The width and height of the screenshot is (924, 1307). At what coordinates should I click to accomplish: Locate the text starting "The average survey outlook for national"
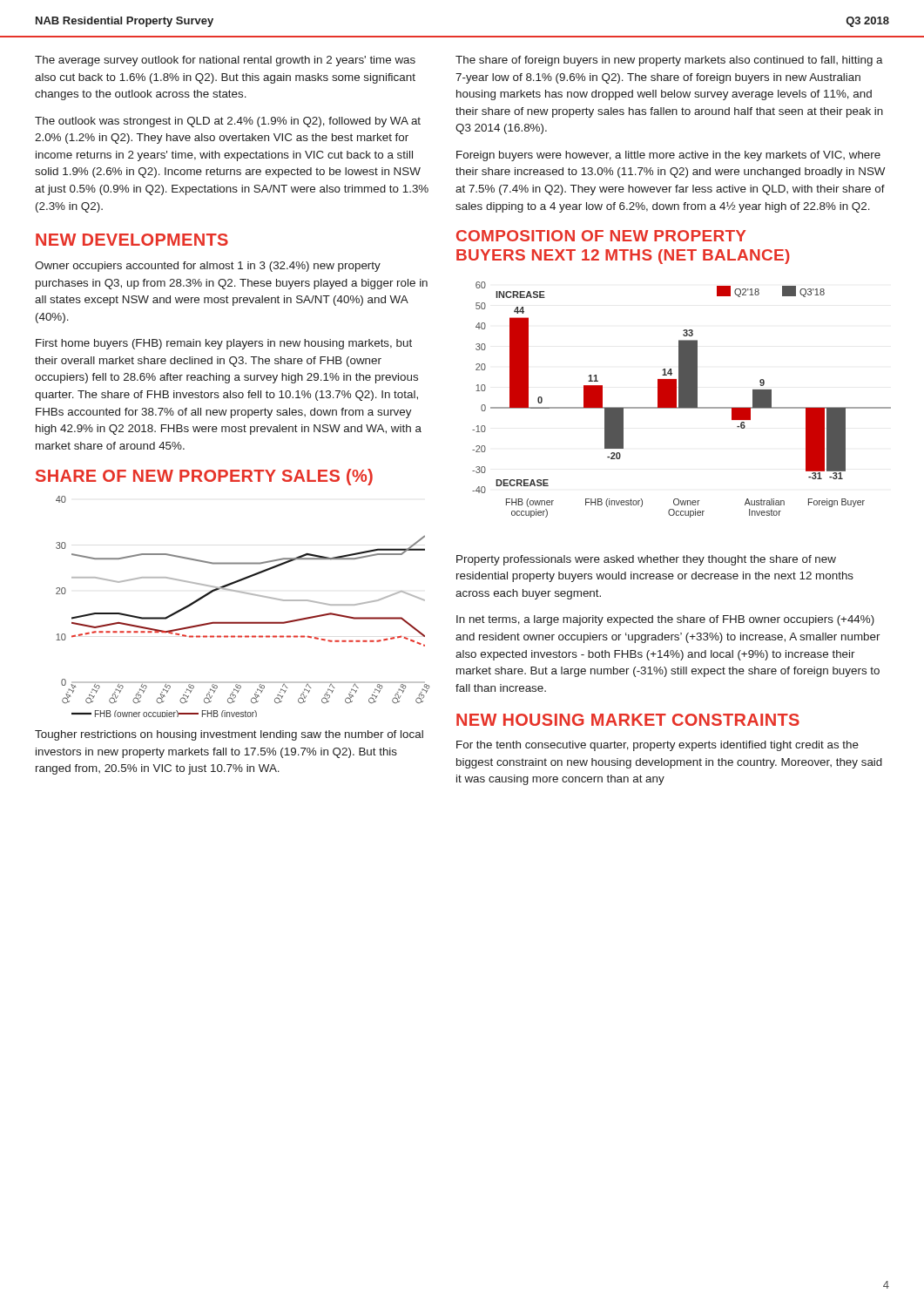coord(225,77)
